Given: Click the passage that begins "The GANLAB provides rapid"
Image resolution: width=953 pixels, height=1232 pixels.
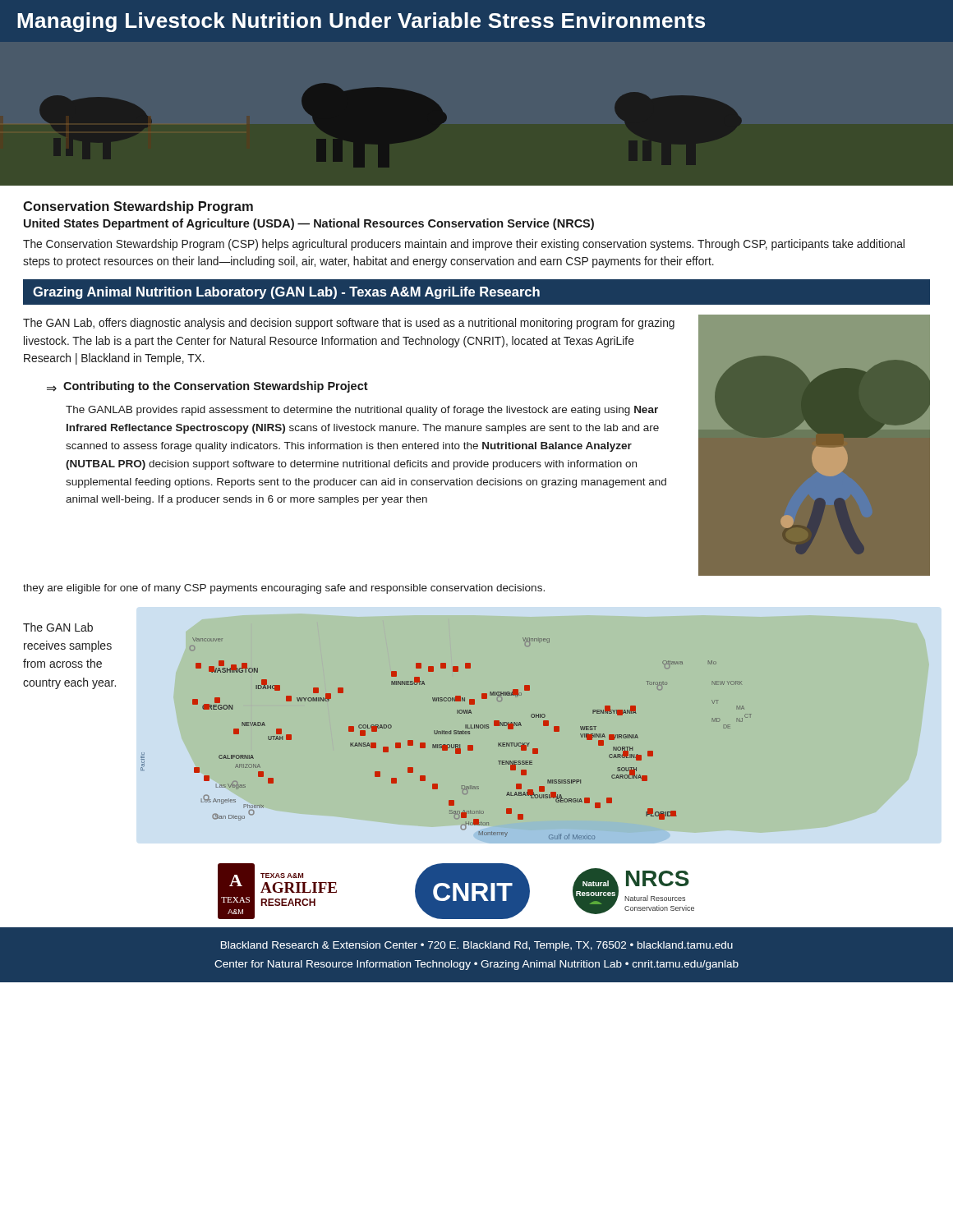Looking at the screenshot, I should click(366, 454).
